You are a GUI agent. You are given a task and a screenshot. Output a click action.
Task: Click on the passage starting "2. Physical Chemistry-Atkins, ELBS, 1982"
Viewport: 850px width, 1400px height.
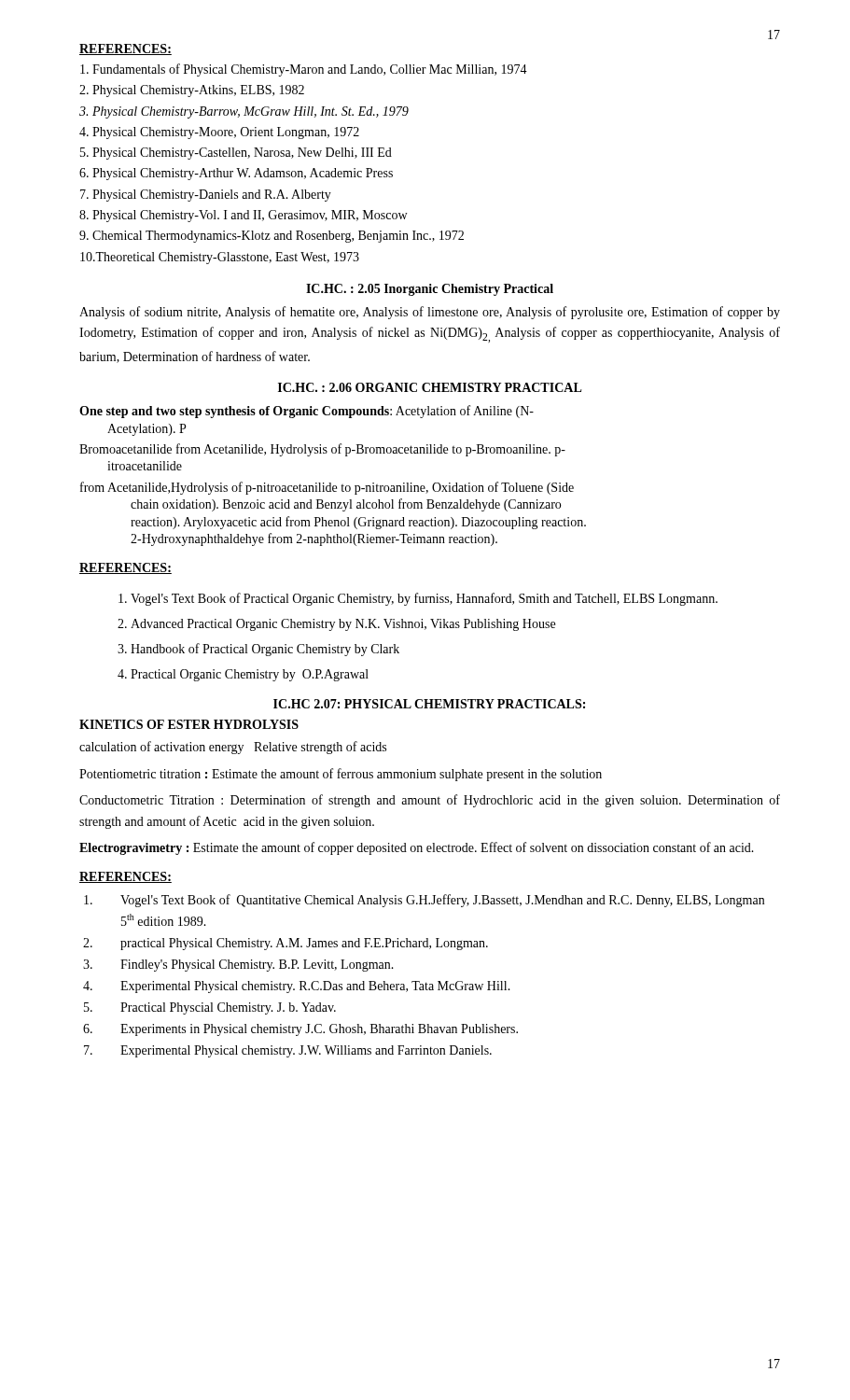tap(192, 90)
